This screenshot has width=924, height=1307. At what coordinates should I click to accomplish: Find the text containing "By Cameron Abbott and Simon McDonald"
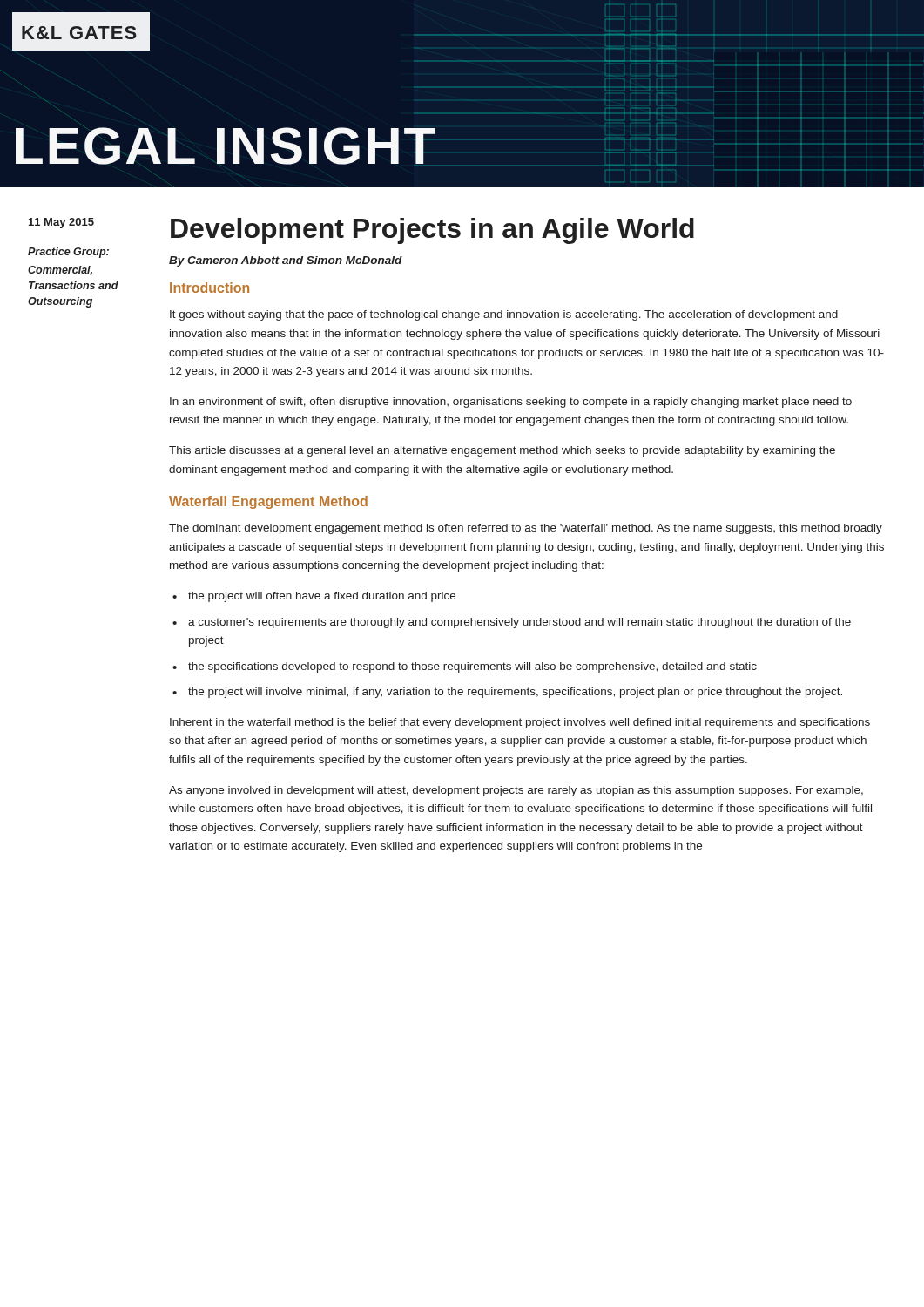285,260
